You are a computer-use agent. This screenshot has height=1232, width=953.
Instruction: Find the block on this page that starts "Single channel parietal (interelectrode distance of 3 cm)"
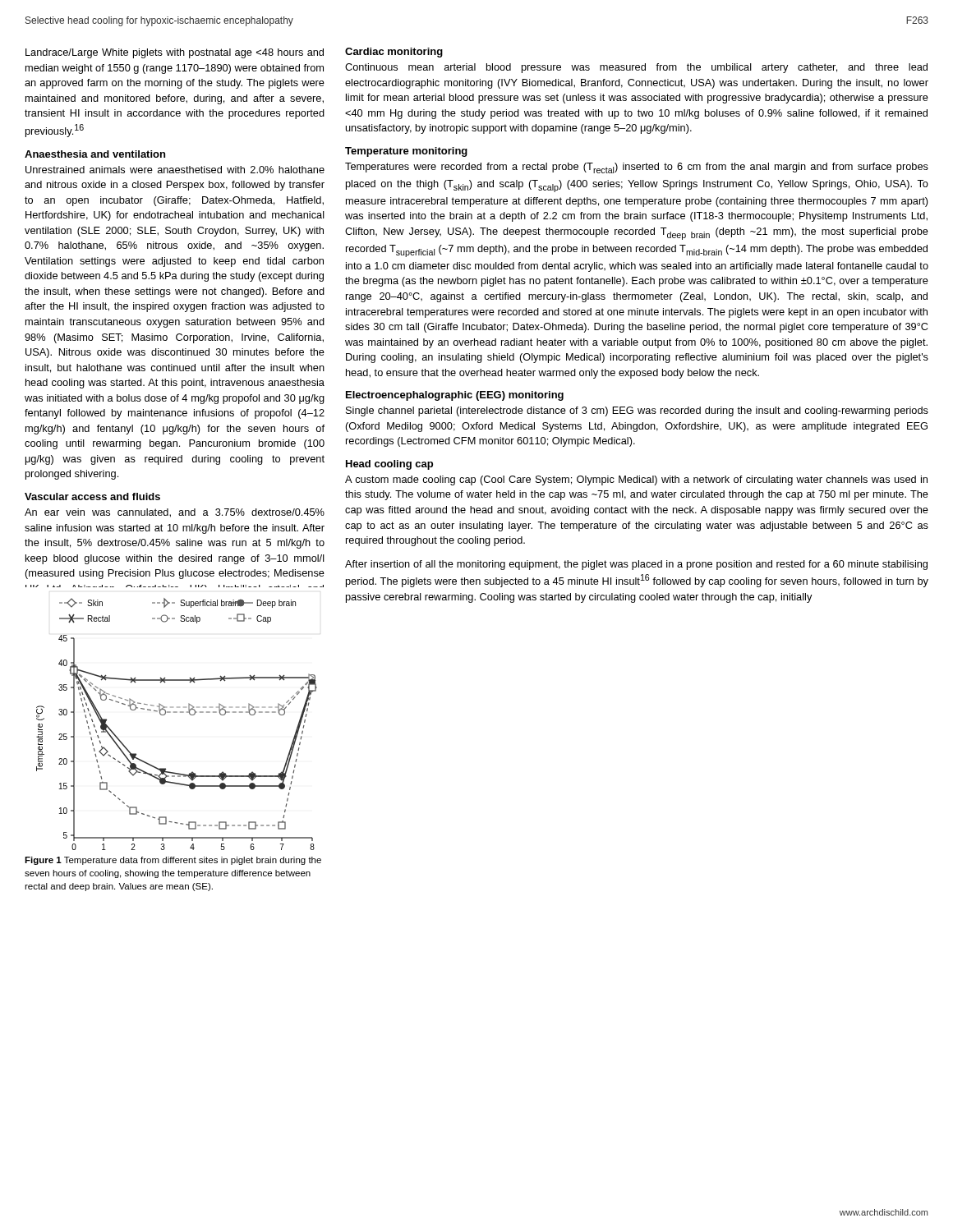pyautogui.click(x=637, y=426)
